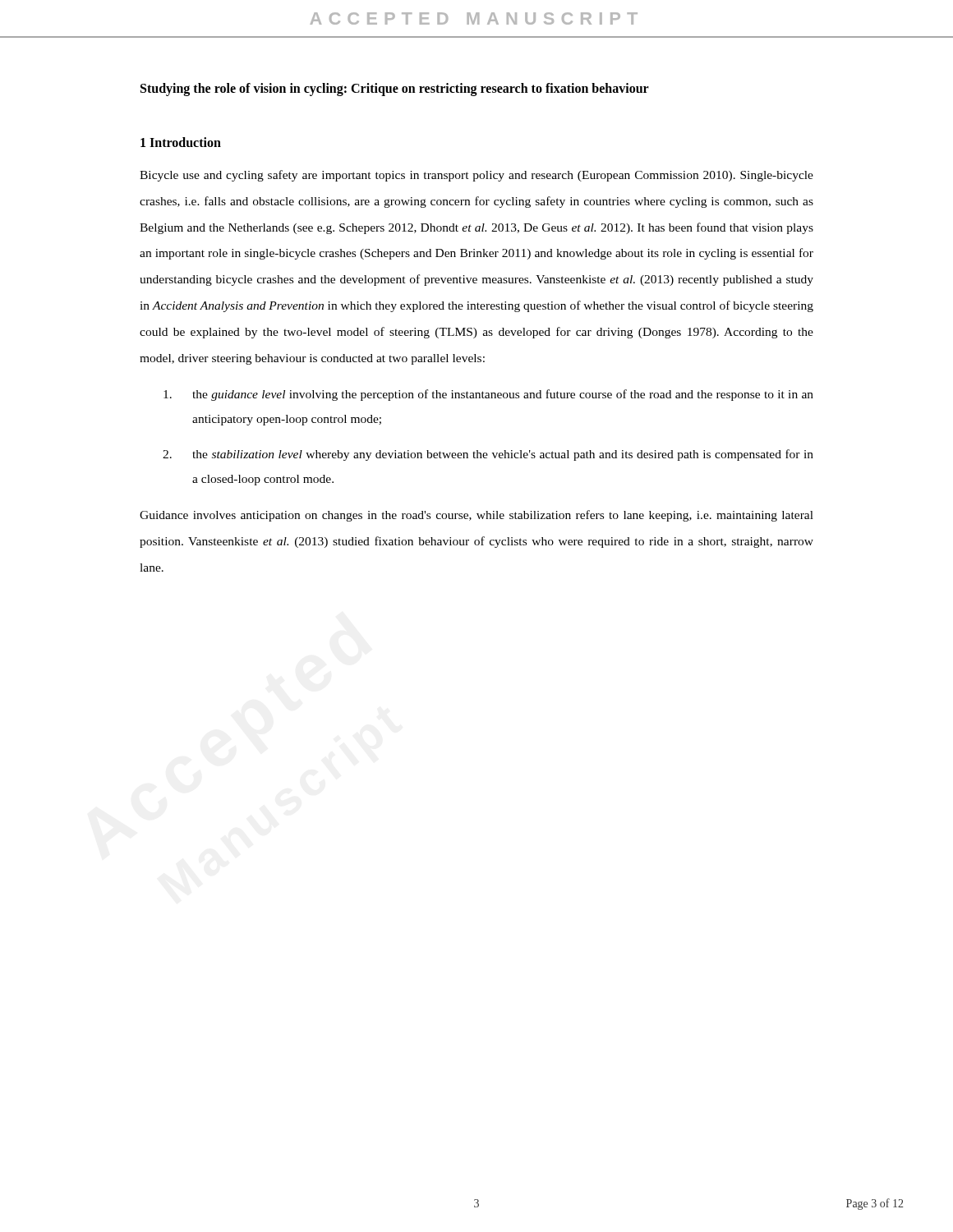953x1232 pixels.
Task: Locate the title that opens with "Studying the role of vision in"
Action: coord(394,88)
